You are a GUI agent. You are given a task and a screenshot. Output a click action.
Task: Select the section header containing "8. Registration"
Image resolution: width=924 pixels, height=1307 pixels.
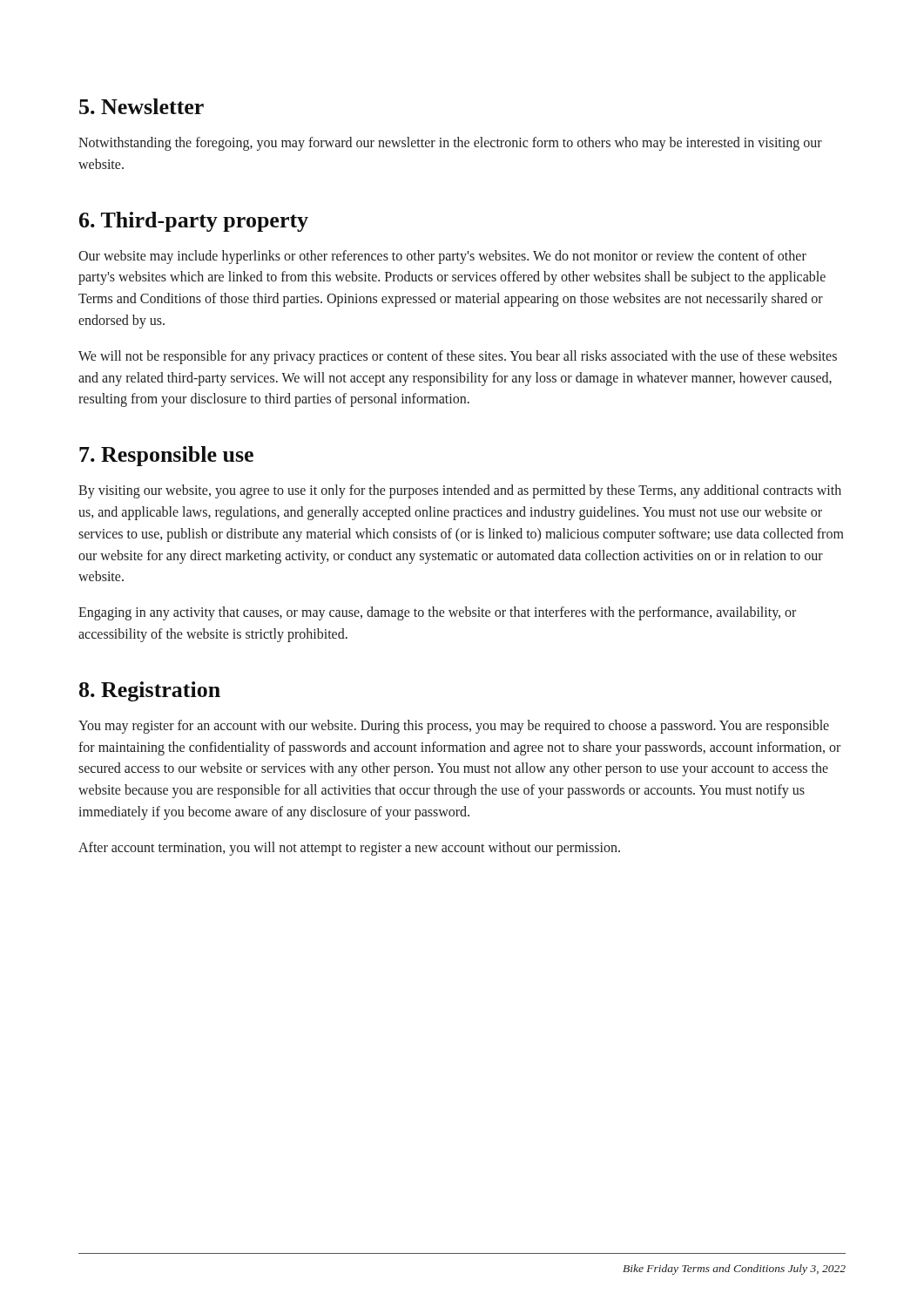150,691
